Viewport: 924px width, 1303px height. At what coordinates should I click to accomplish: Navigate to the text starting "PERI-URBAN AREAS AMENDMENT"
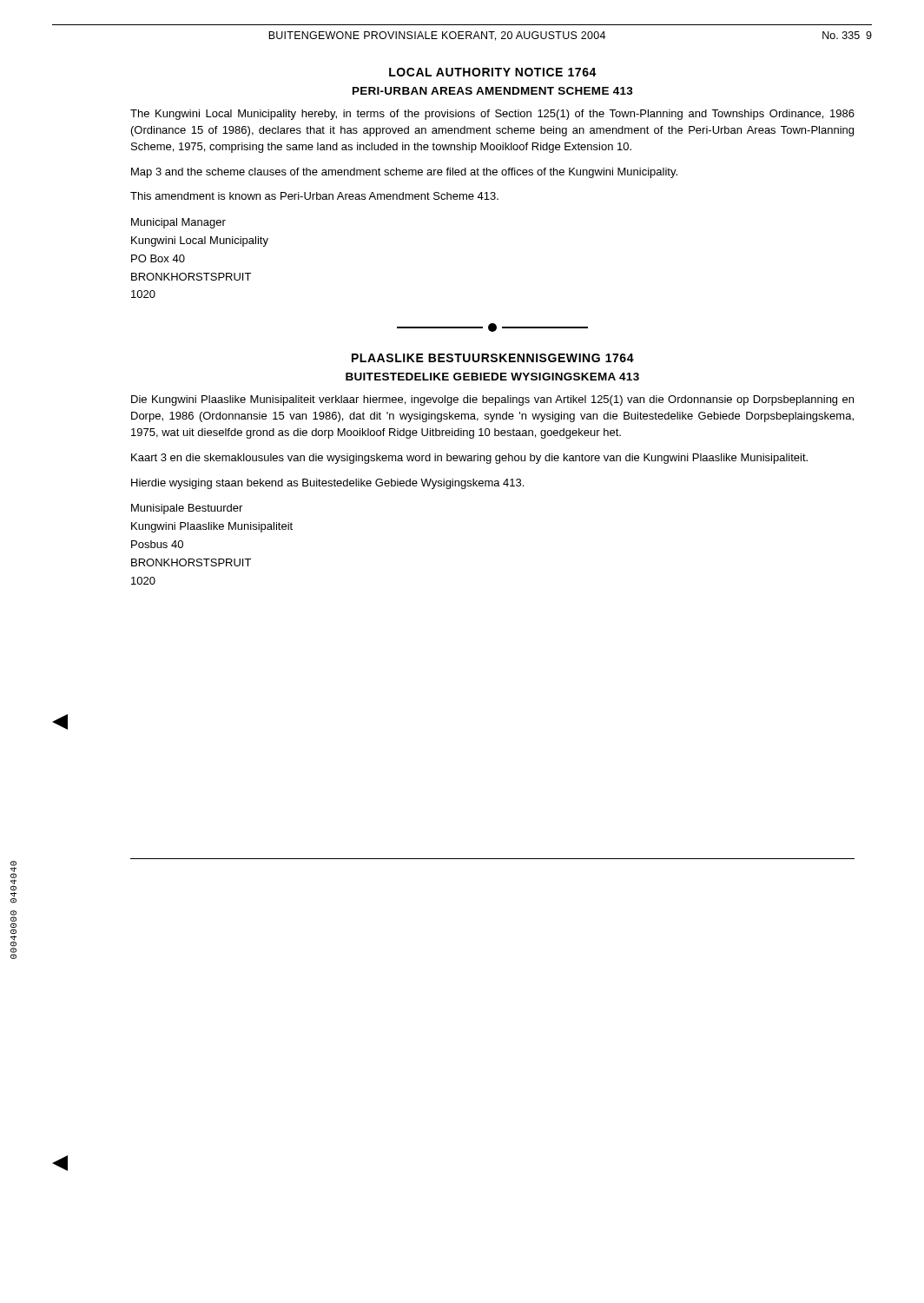click(492, 91)
